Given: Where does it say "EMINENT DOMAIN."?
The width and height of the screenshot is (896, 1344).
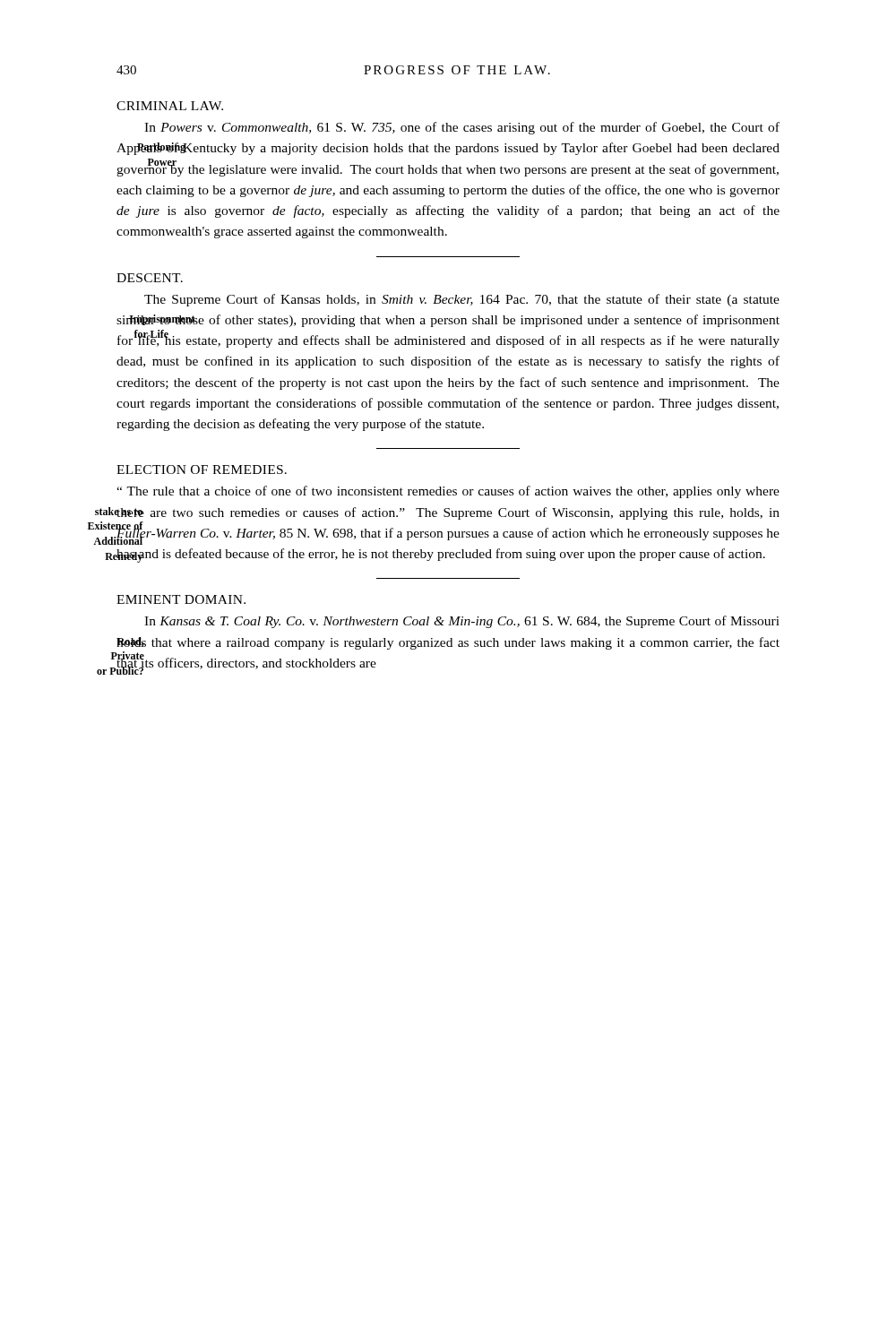Looking at the screenshot, I should tap(182, 599).
